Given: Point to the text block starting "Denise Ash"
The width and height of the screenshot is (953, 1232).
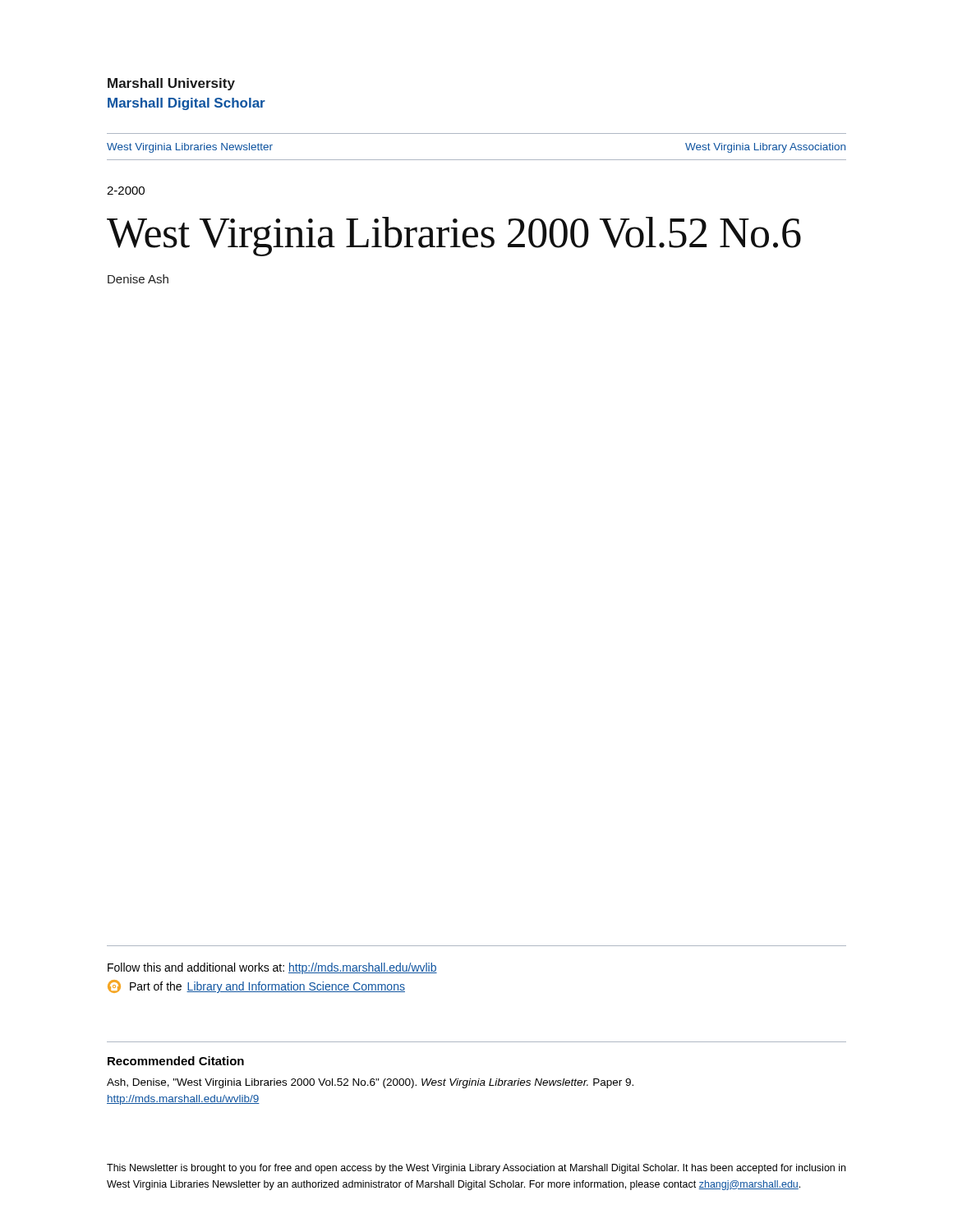Looking at the screenshot, I should click(x=138, y=279).
